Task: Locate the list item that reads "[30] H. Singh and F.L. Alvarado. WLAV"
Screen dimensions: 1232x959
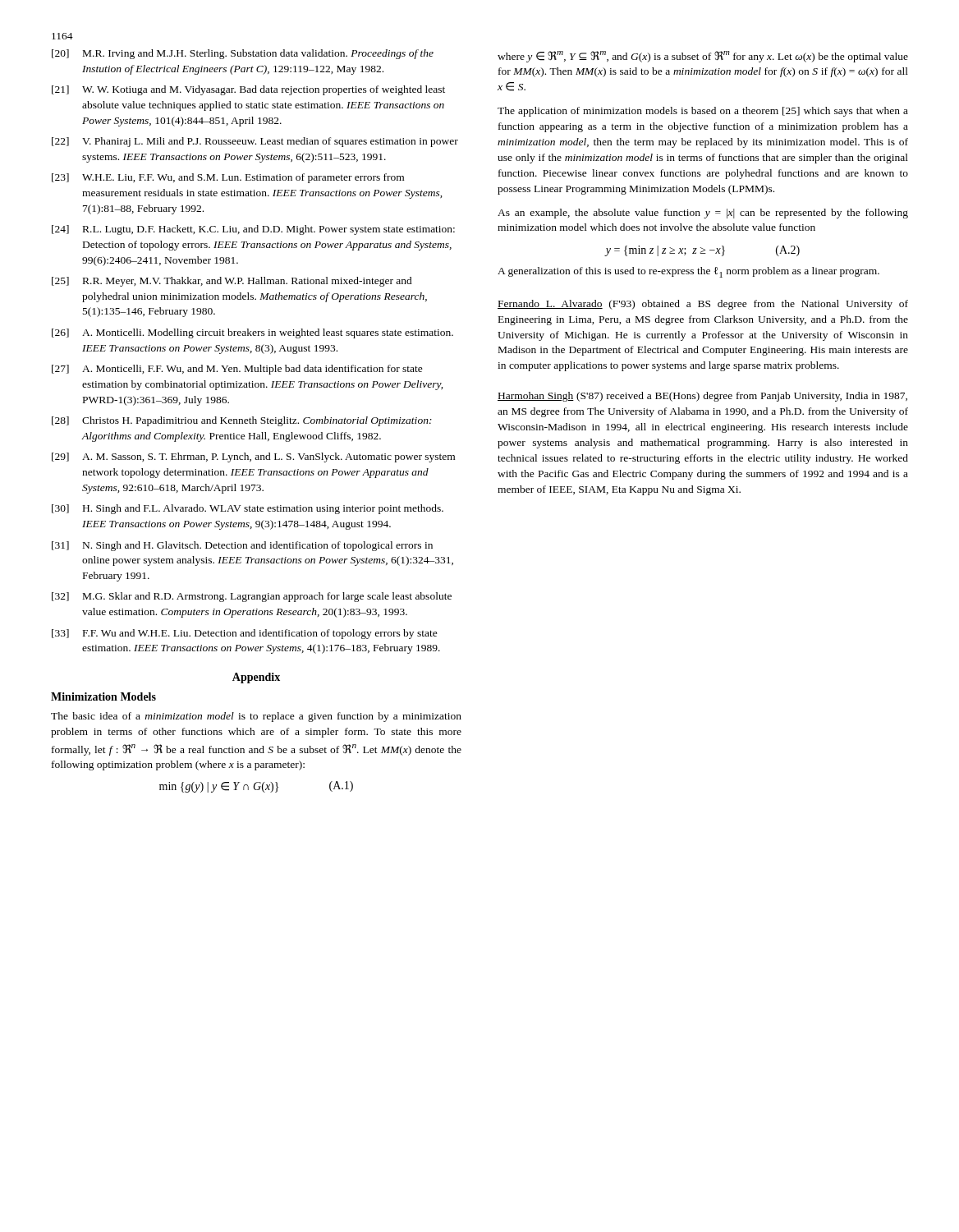Action: tap(256, 517)
